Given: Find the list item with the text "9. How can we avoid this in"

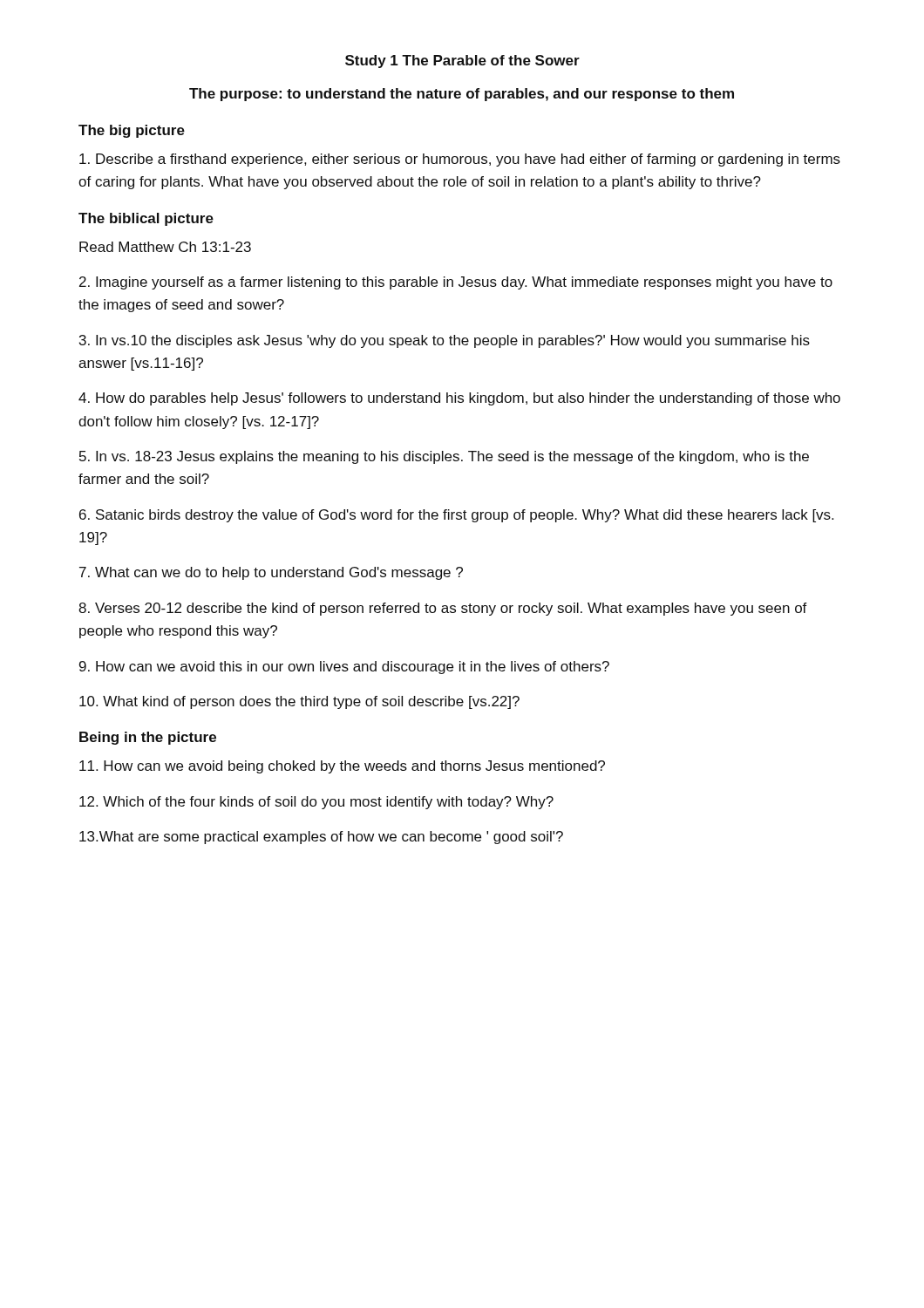Looking at the screenshot, I should pos(344,666).
